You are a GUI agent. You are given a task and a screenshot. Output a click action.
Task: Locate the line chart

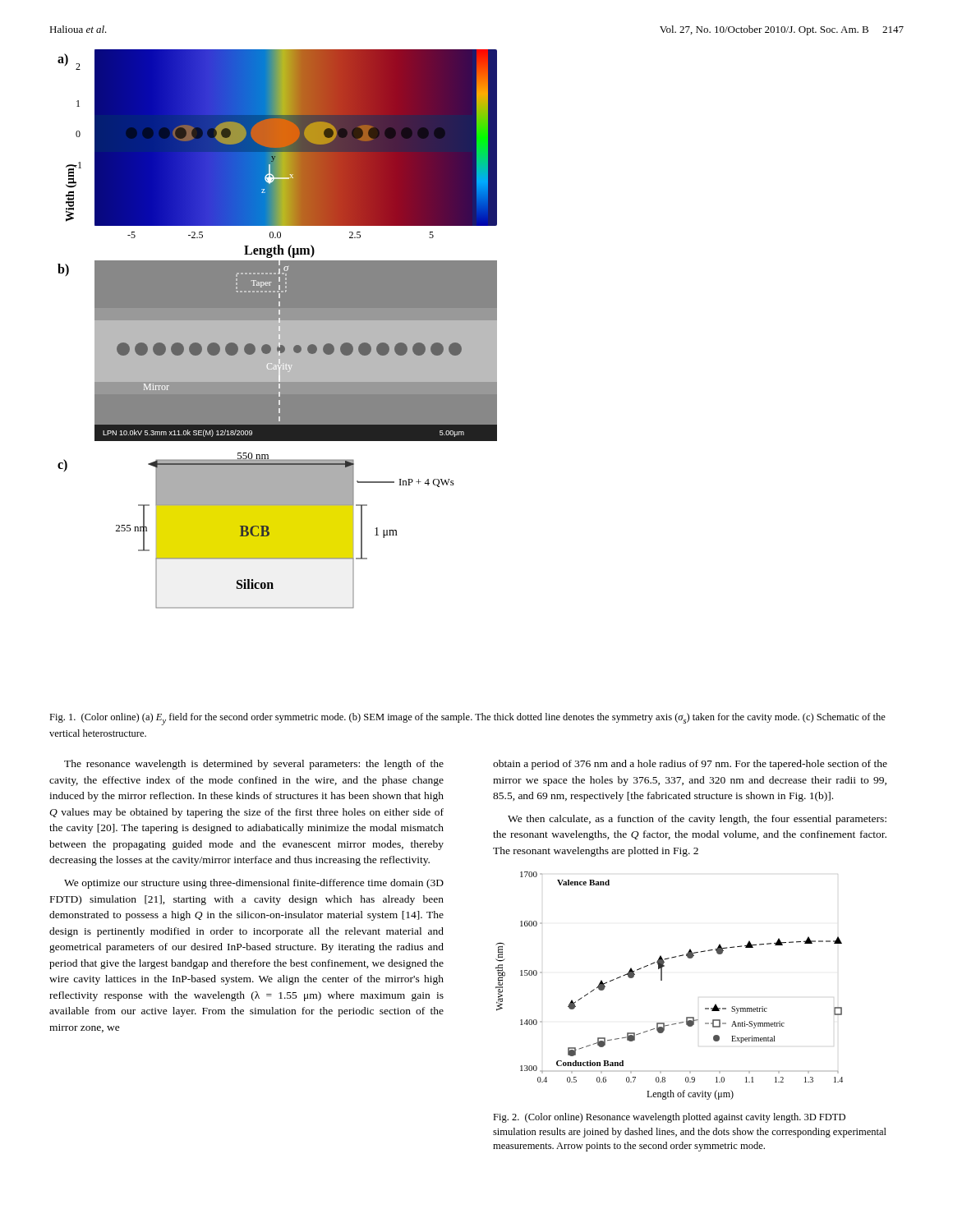tap(690, 987)
